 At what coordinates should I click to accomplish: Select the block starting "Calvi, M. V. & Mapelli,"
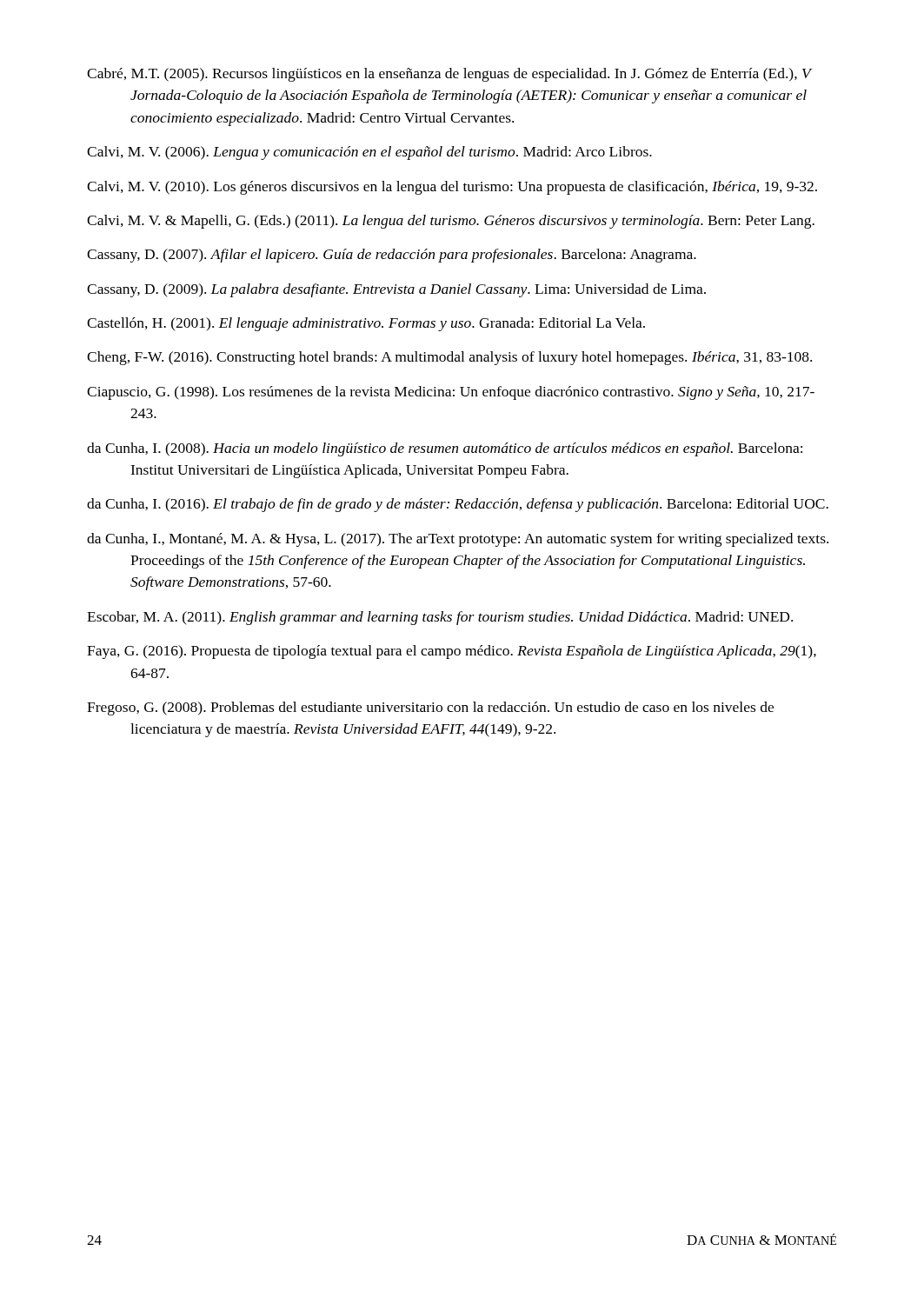(x=462, y=220)
